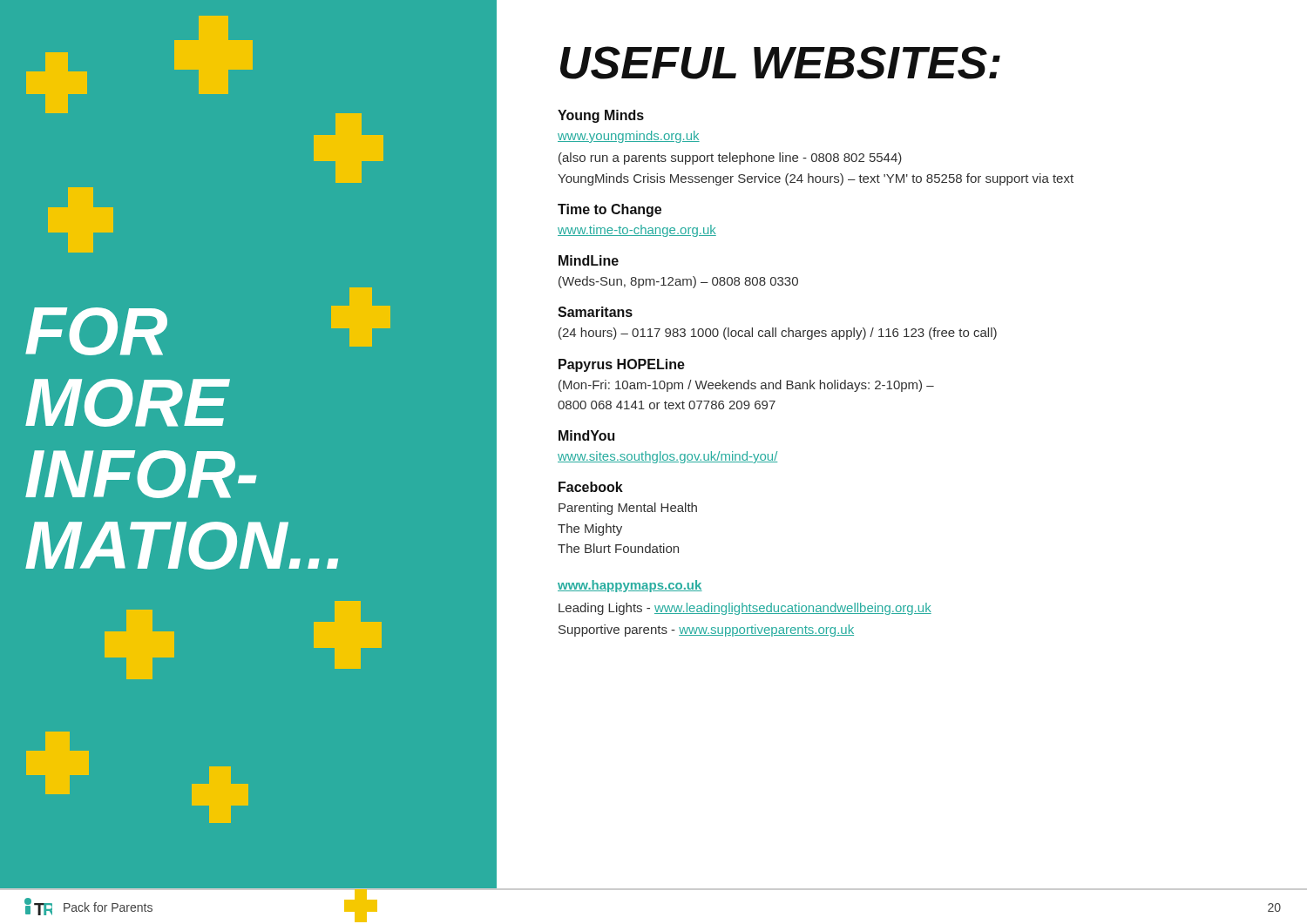This screenshot has height=924, width=1307.
Task: Where does it say "Papyrus HOPELine"?
Action: pos(621,364)
